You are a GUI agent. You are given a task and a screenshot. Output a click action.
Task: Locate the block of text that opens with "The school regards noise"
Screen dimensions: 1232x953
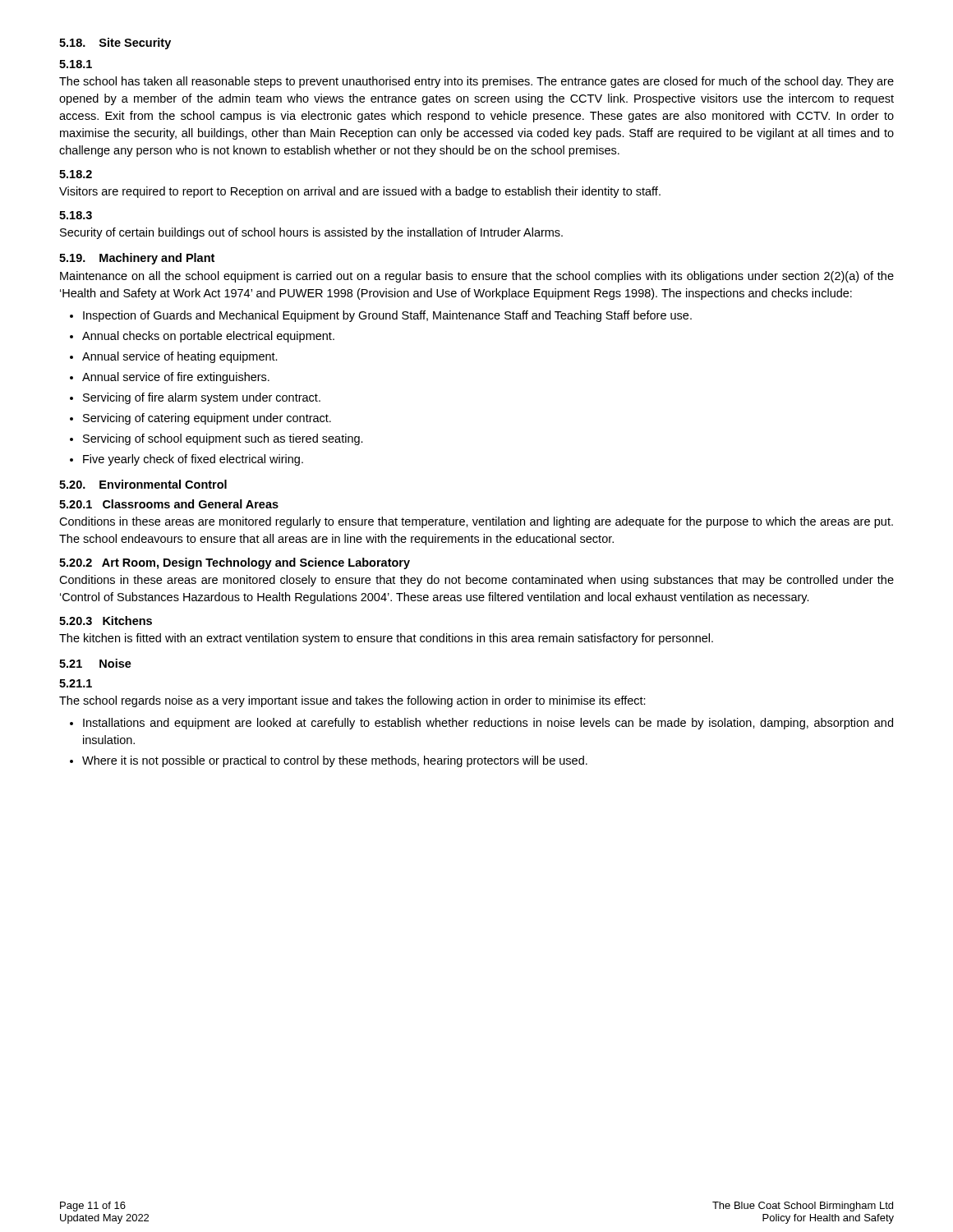[476, 701]
